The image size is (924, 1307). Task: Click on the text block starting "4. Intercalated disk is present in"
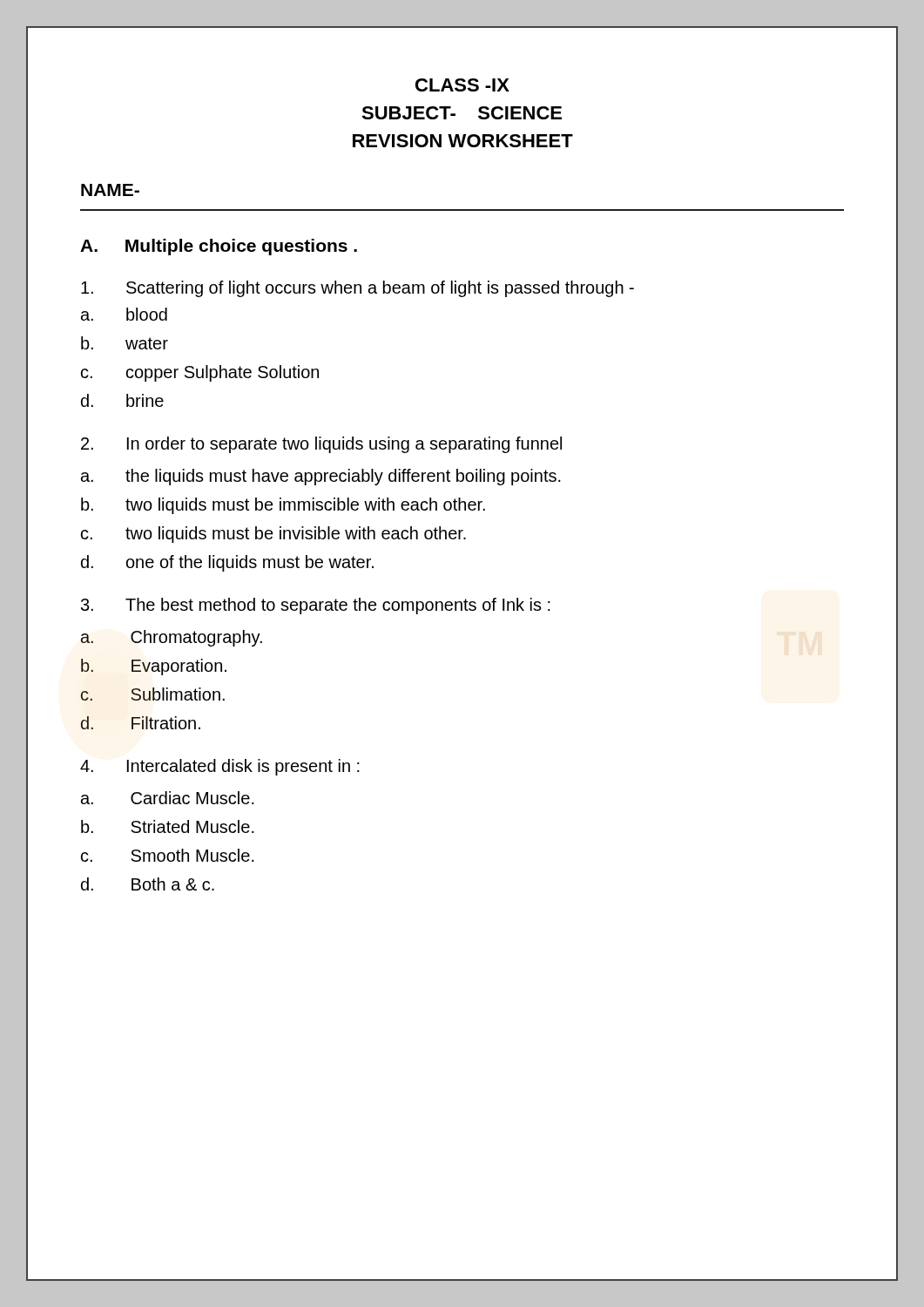(x=220, y=767)
